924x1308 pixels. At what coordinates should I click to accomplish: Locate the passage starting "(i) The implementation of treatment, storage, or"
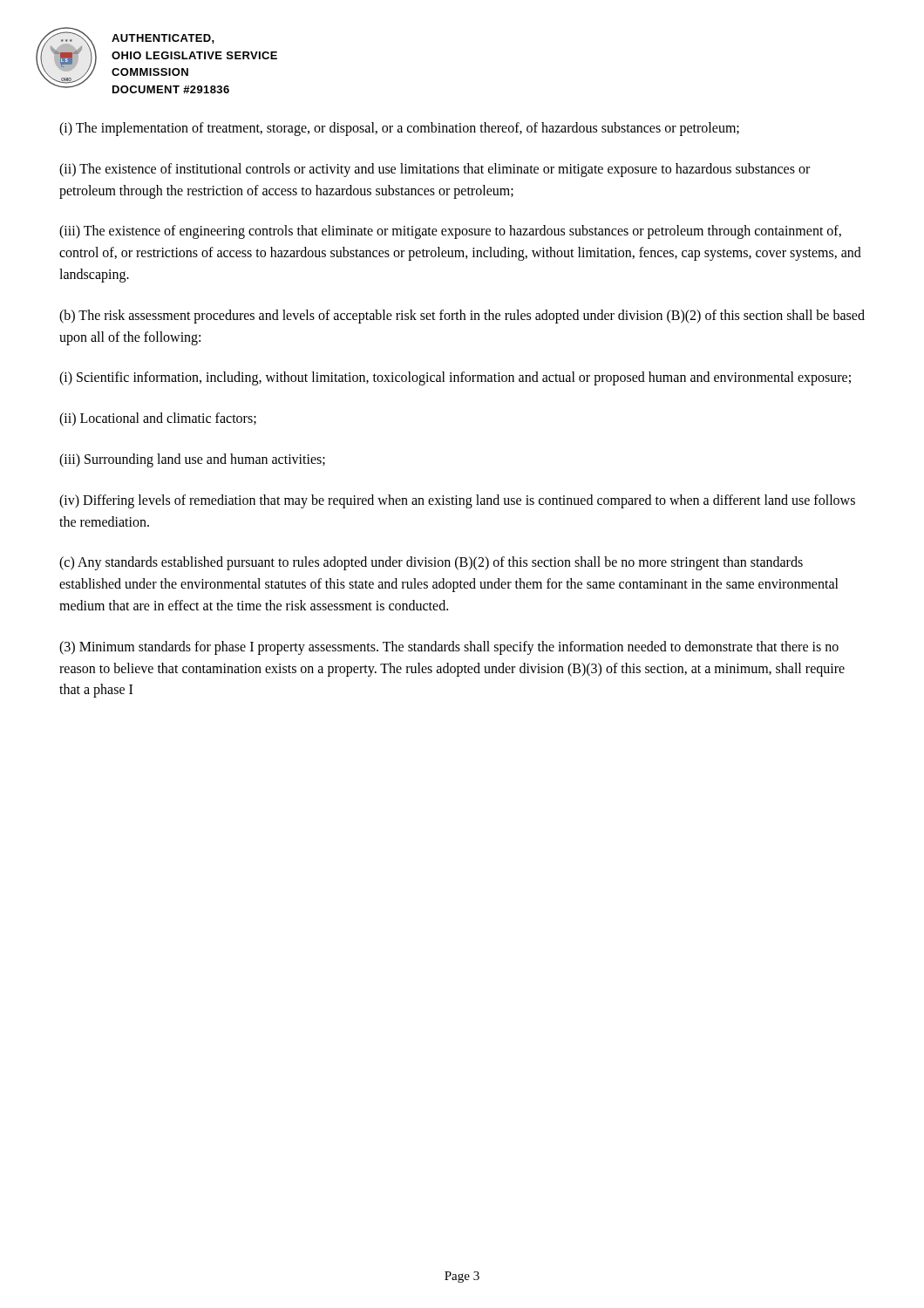click(400, 128)
